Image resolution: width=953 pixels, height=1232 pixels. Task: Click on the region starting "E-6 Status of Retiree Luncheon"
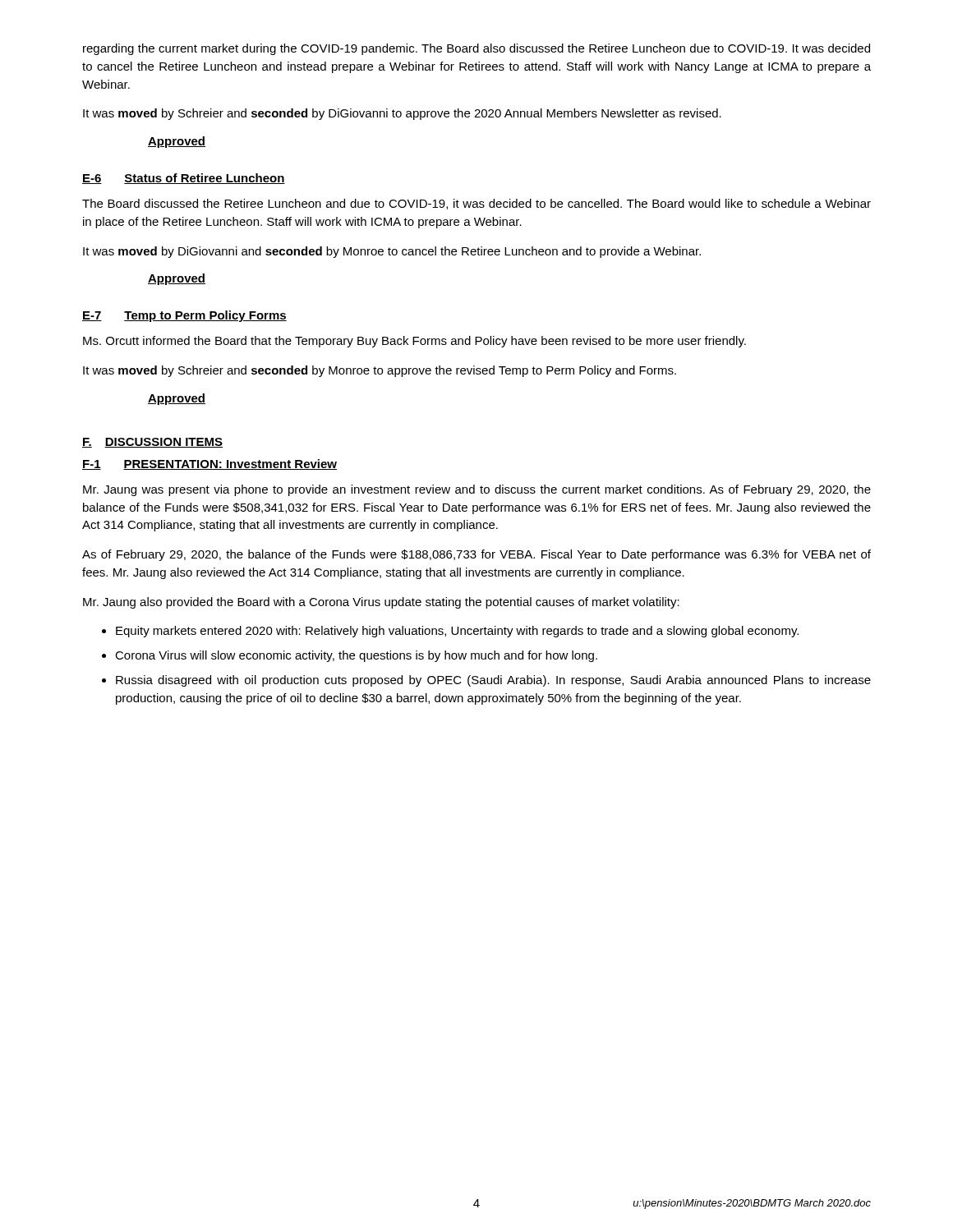point(183,178)
